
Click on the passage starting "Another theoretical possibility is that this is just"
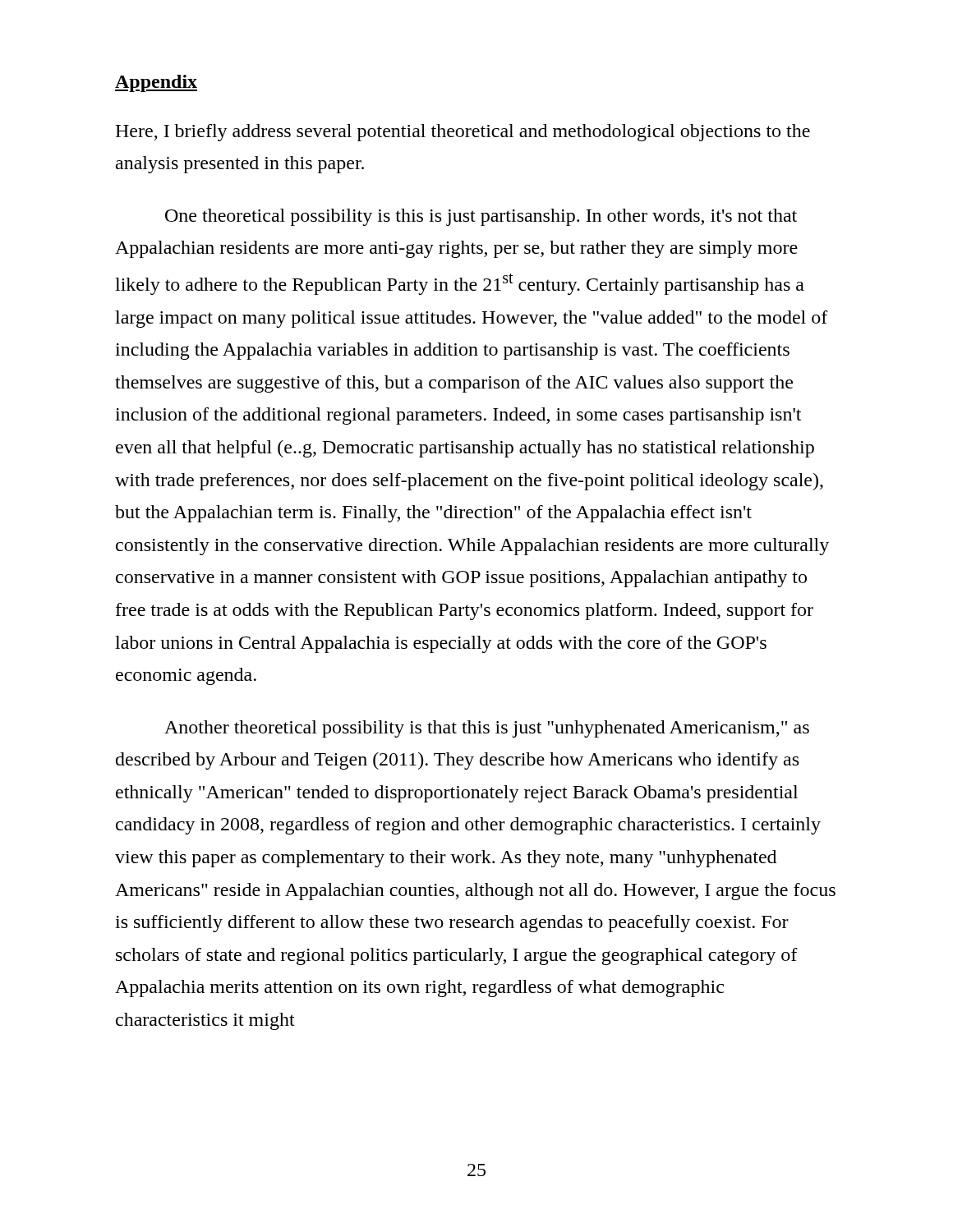click(475, 873)
